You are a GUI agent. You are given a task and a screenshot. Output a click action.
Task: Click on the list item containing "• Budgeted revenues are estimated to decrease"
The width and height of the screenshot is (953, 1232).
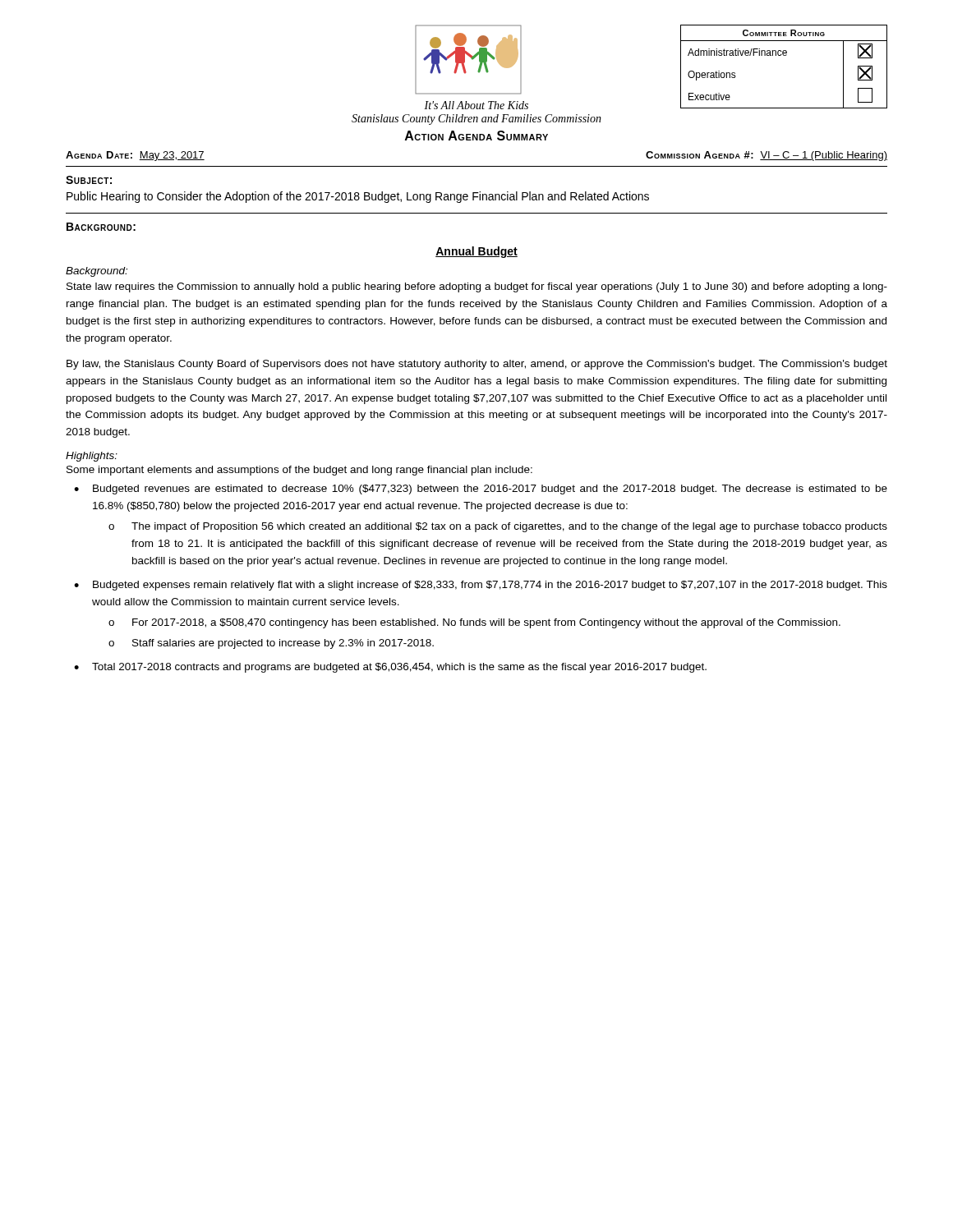[481, 527]
